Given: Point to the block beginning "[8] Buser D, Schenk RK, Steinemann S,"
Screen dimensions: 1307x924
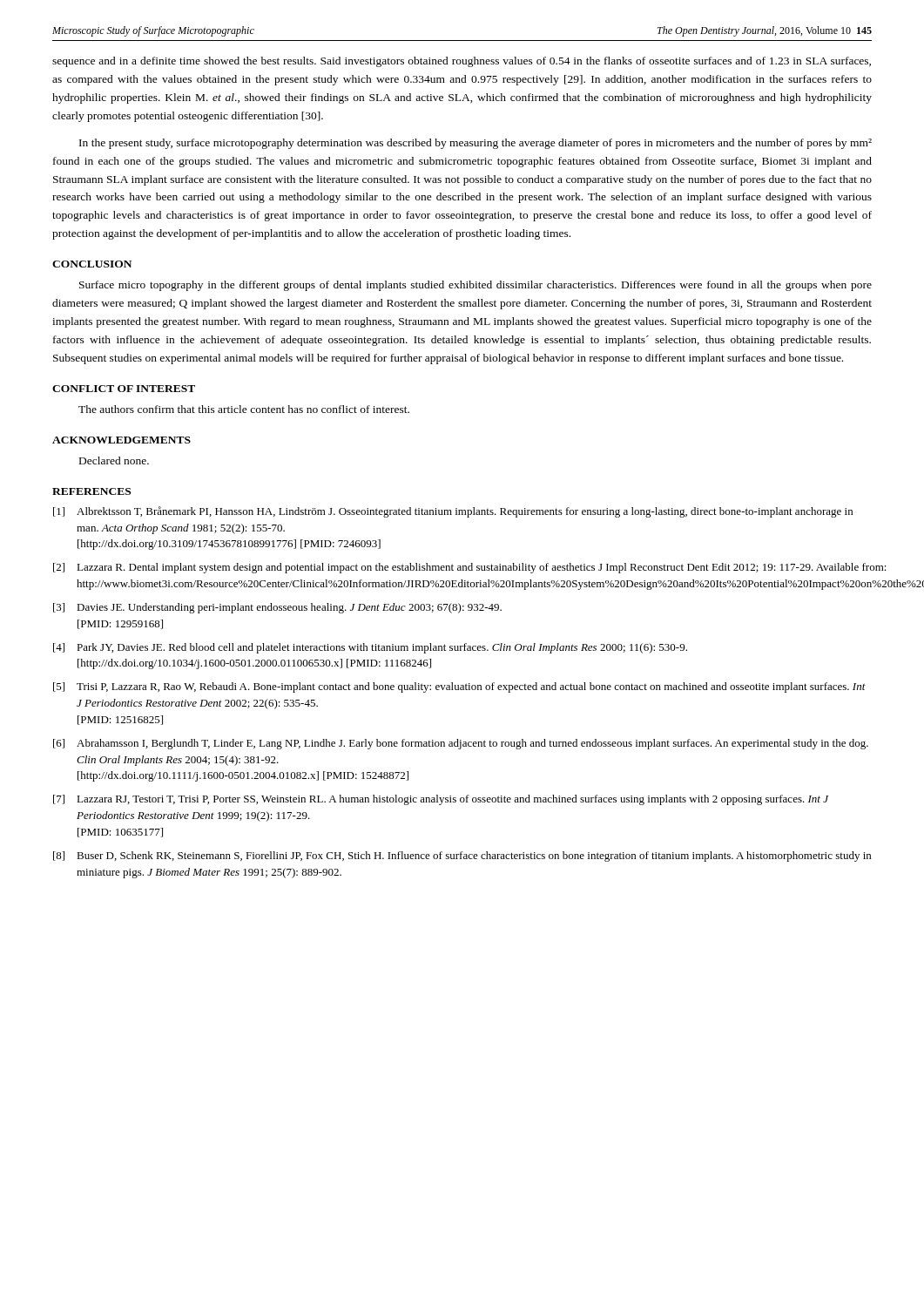Looking at the screenshot, I should pyautogui.click(x=462, y=864).
